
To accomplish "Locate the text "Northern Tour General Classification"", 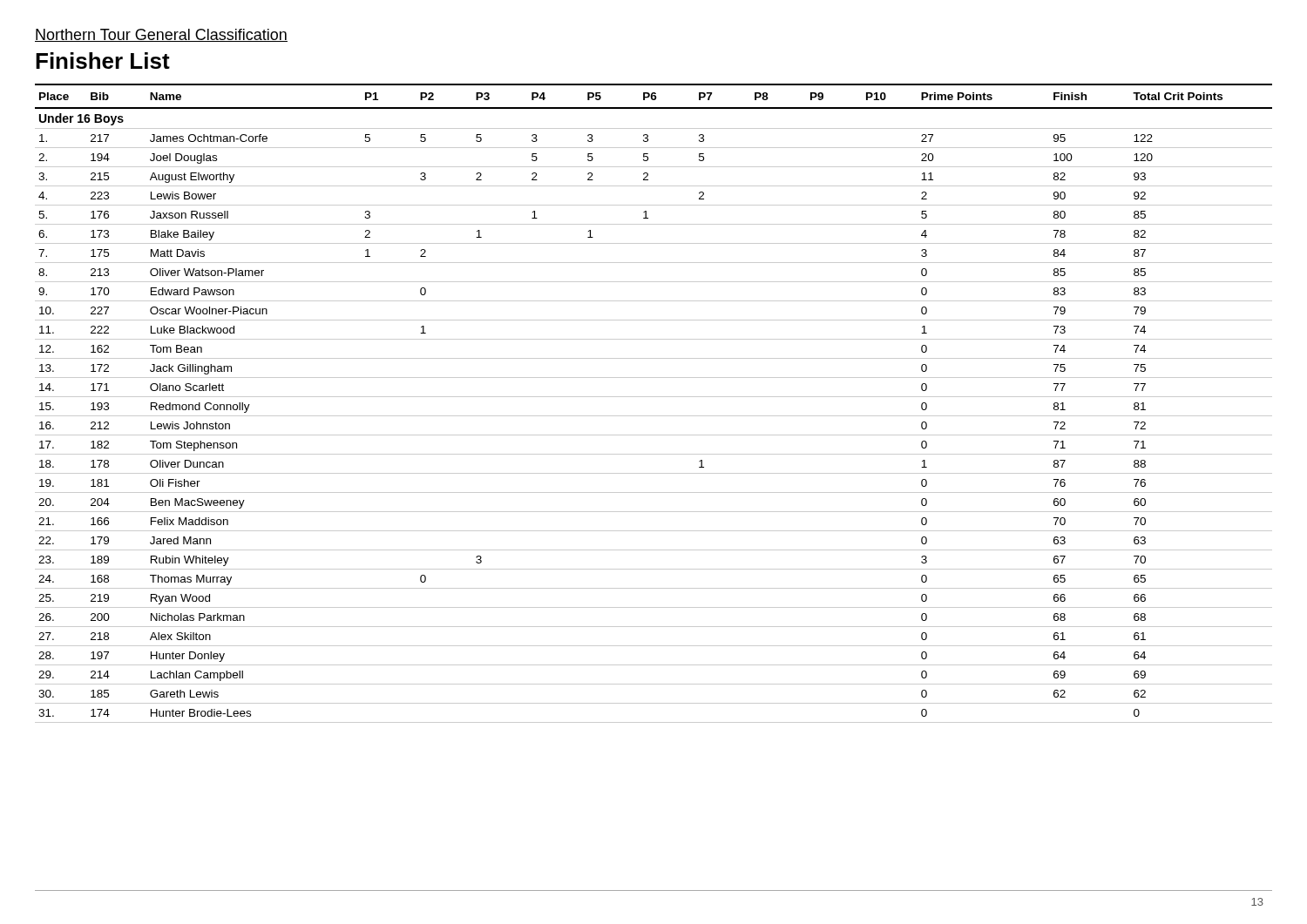I will point(161,35).
